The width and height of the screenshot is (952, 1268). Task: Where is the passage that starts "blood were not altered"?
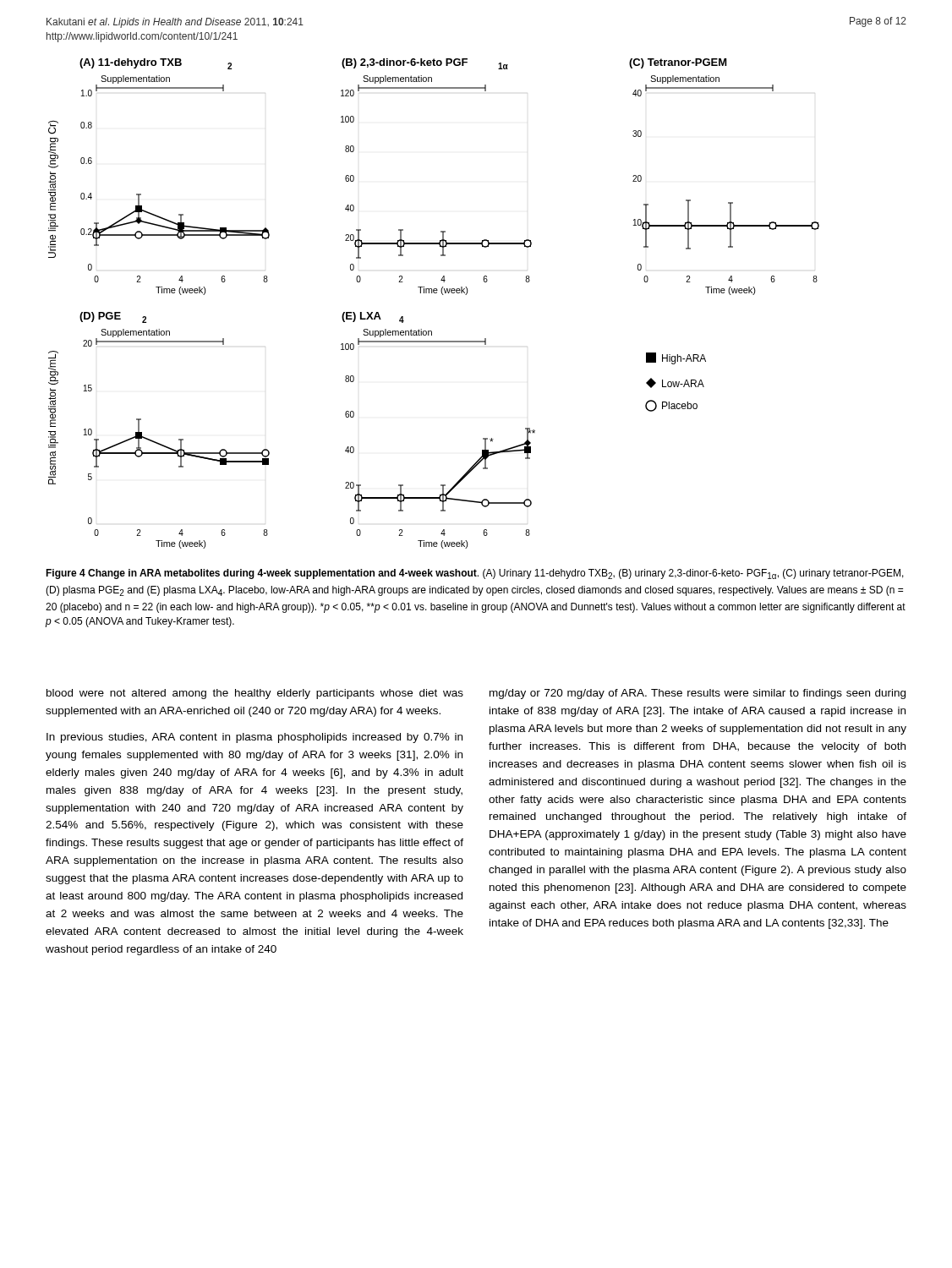(255, 822)
